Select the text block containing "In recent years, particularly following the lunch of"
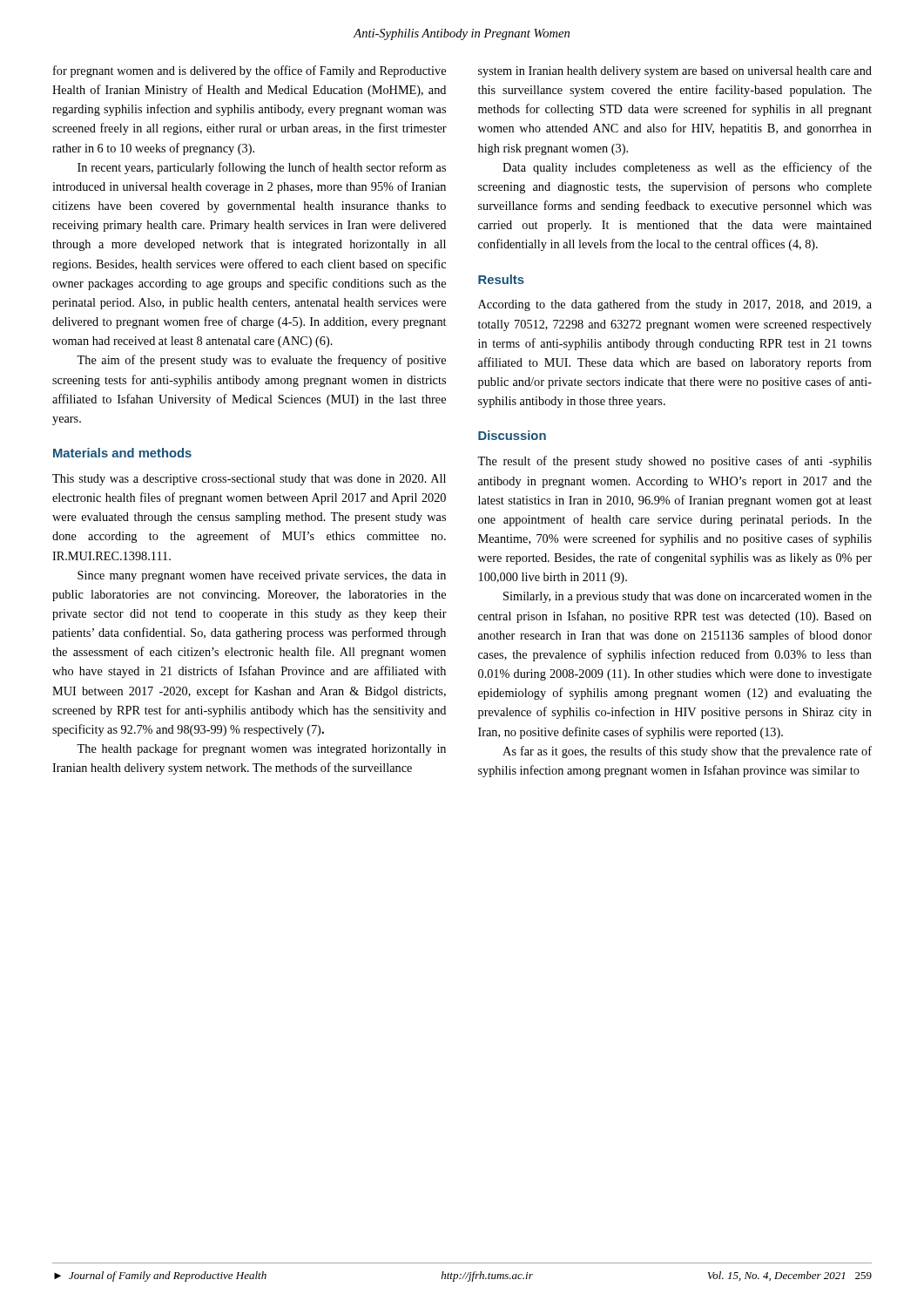924x1307 pixels. point(249,254)
